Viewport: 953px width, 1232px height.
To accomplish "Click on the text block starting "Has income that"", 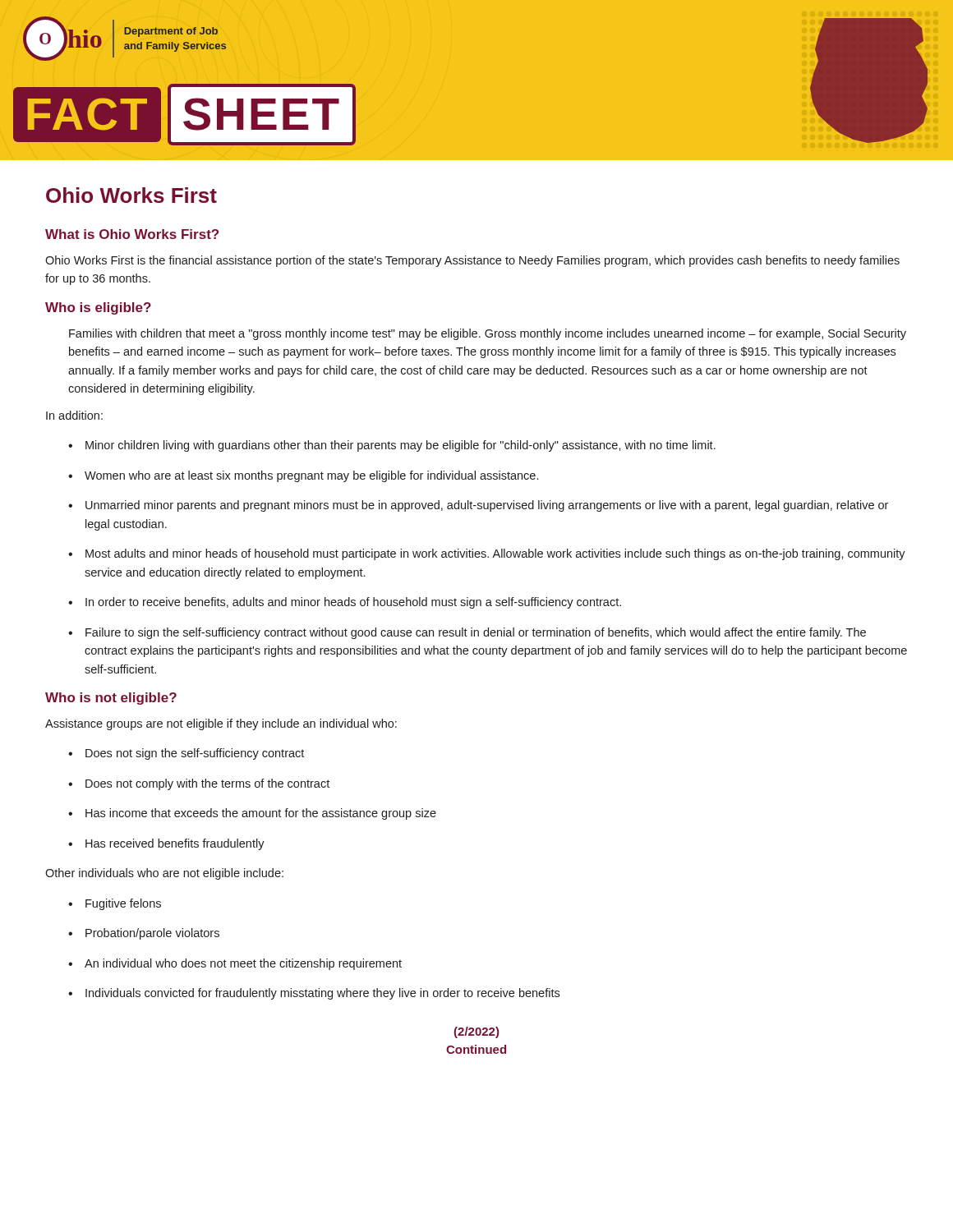I will click(x=252, y=814).
